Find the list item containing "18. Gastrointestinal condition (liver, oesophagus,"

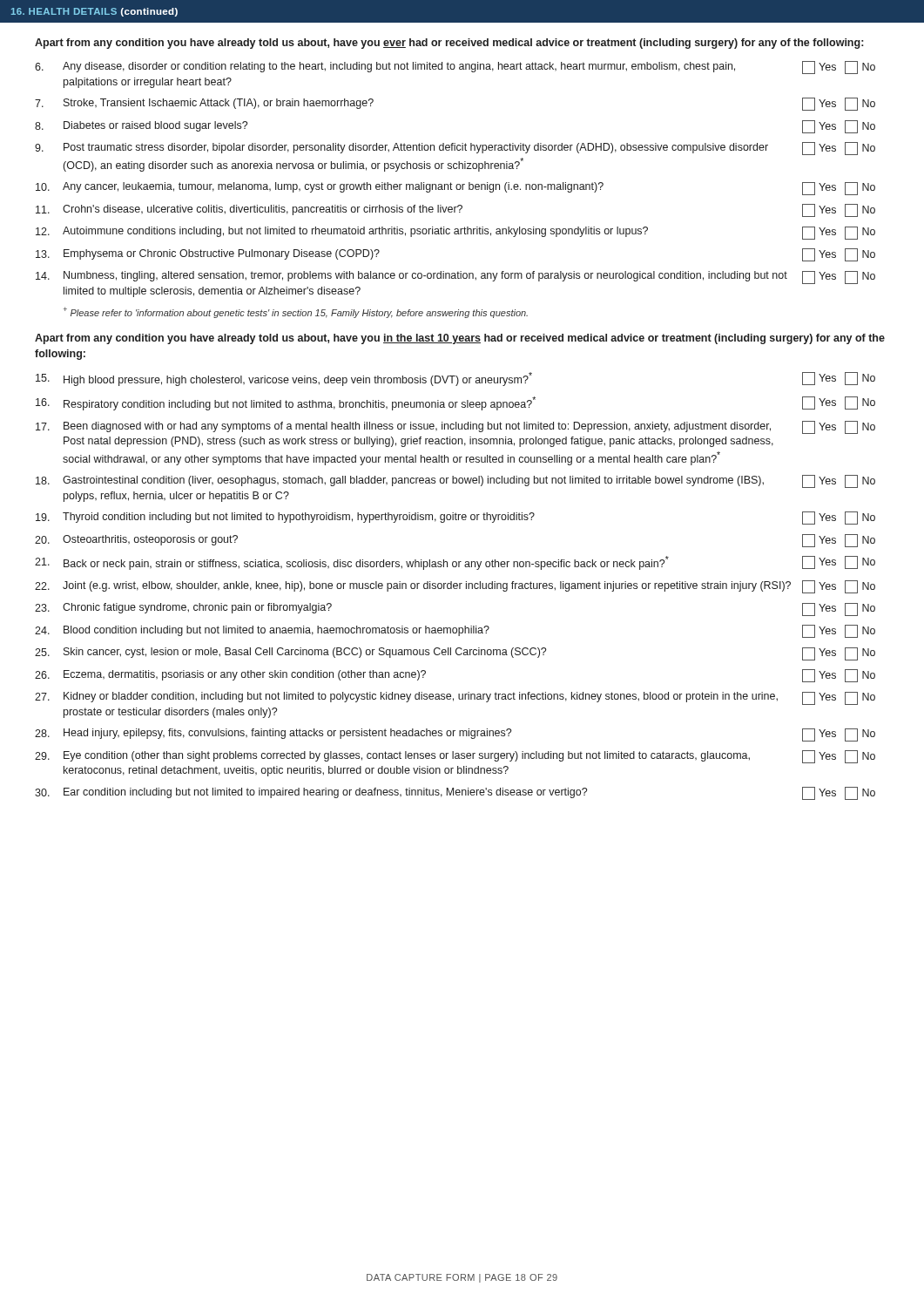(462, 488)
